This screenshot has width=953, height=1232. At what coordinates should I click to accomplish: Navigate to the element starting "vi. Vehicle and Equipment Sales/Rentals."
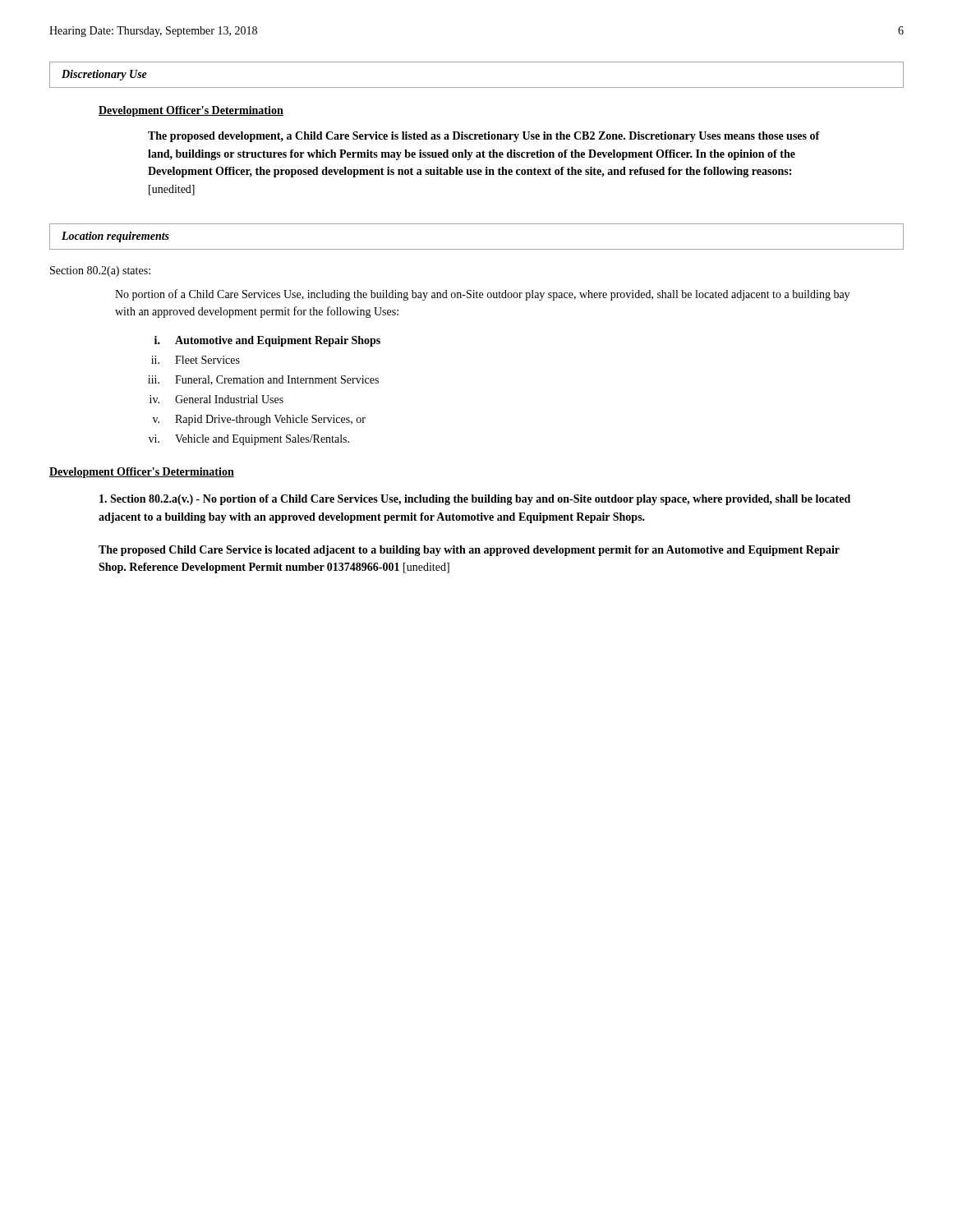click(233, 440)
